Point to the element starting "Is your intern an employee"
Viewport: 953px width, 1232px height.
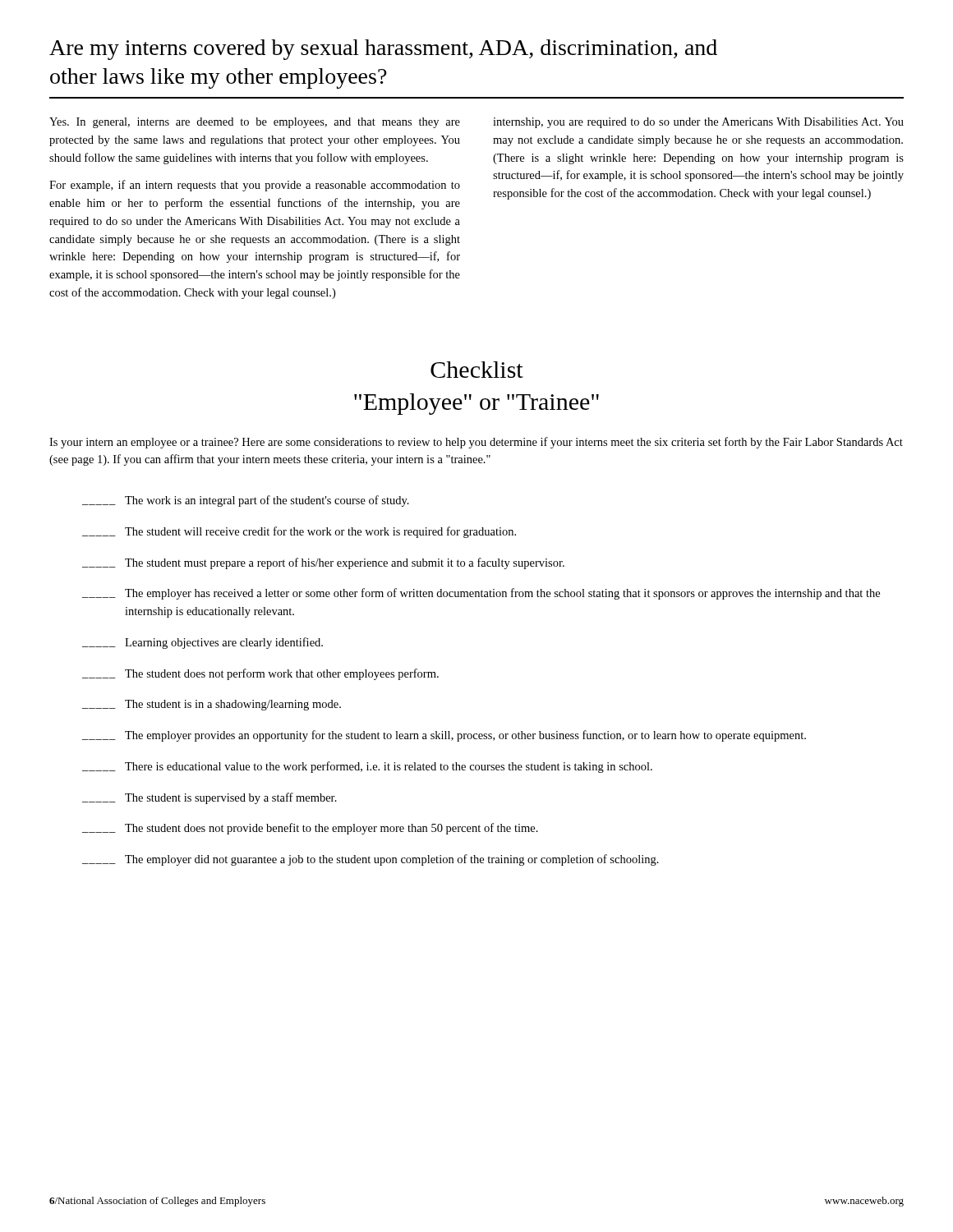tap(476, 450)
